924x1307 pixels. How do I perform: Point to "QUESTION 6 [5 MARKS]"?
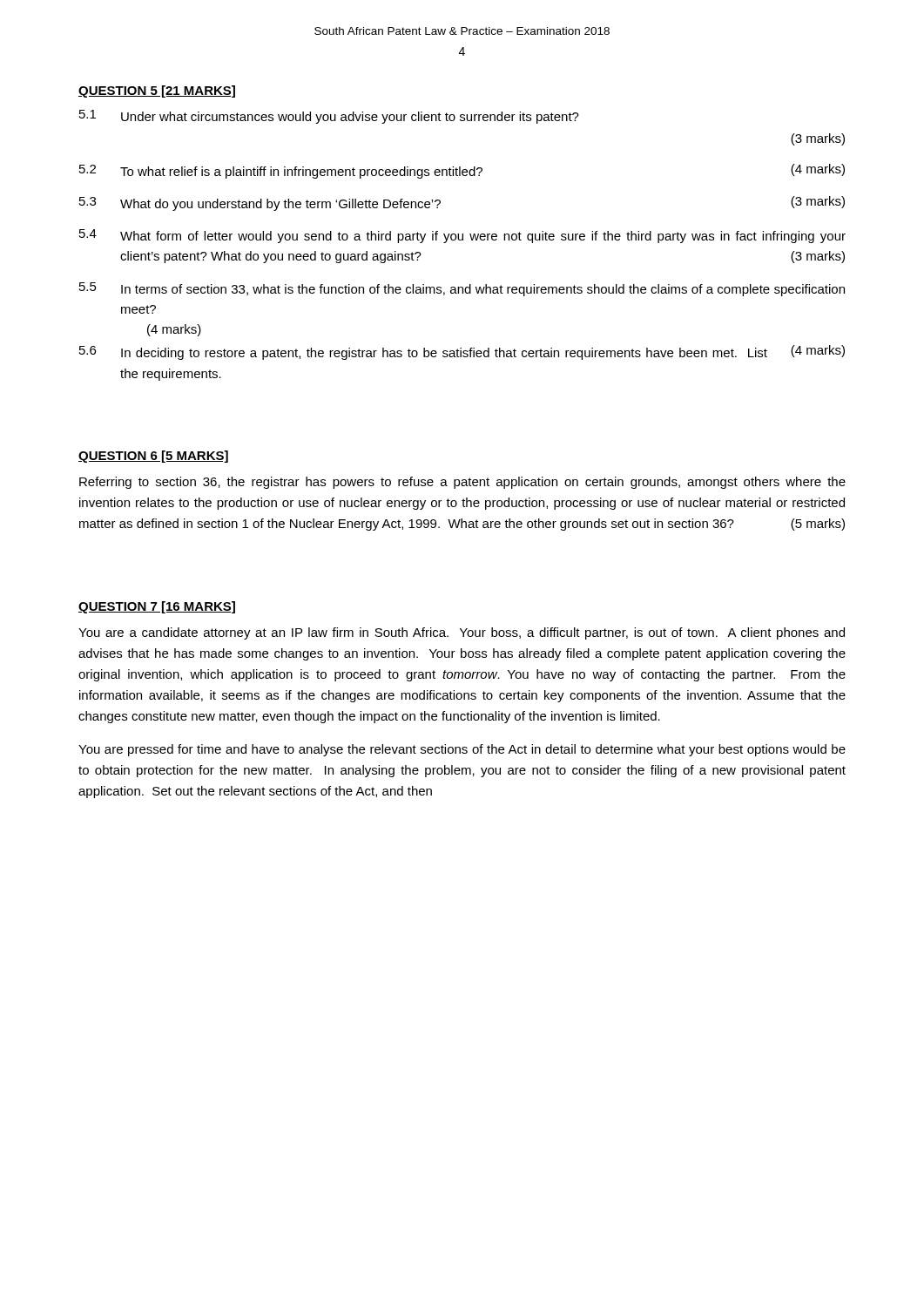pyautogui.click(x=153, y=455)
